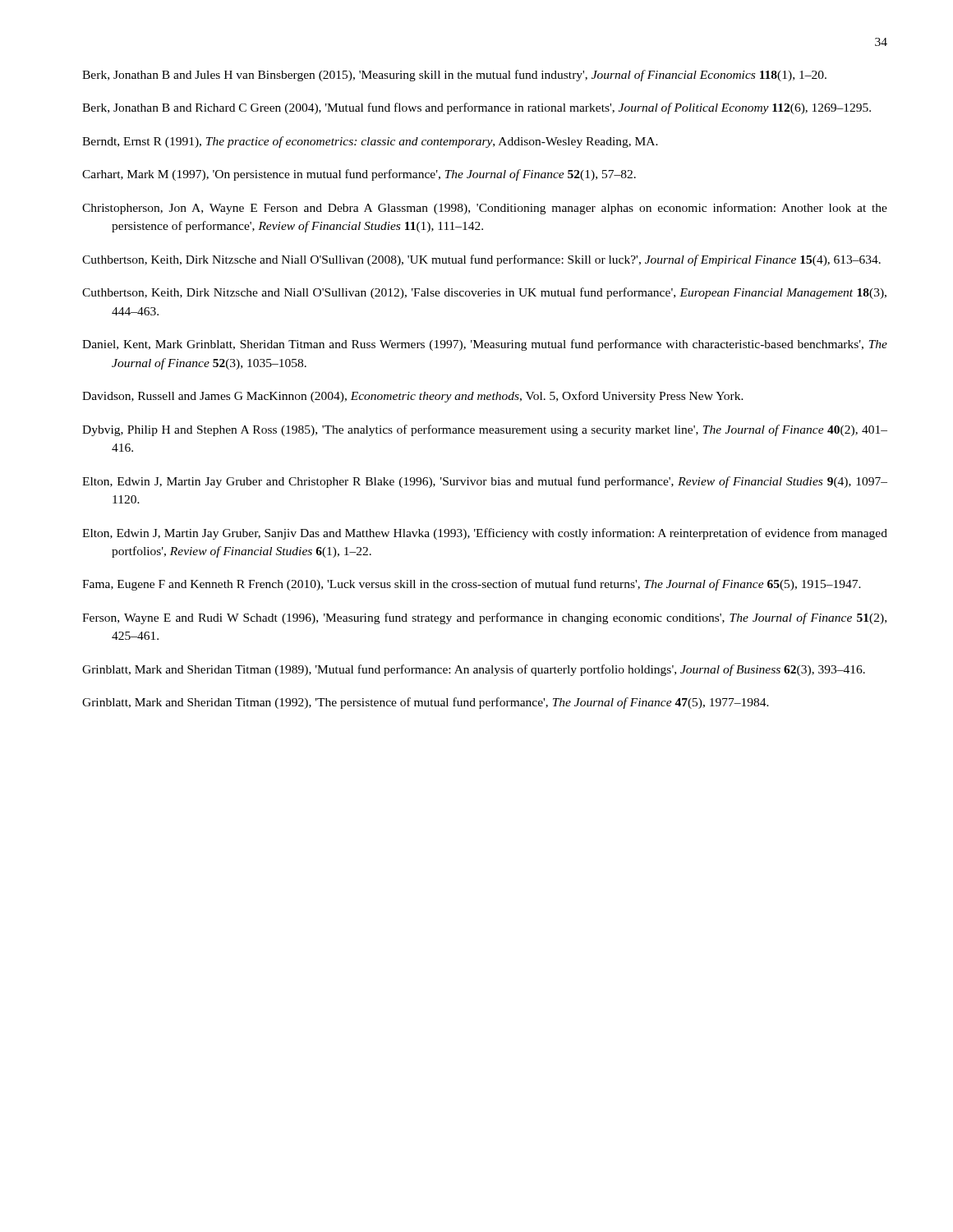Locate the block of text that opens with "Berndt, Ernst R (1991),"
The image size is (953, 1232).
tap(370, 141)
